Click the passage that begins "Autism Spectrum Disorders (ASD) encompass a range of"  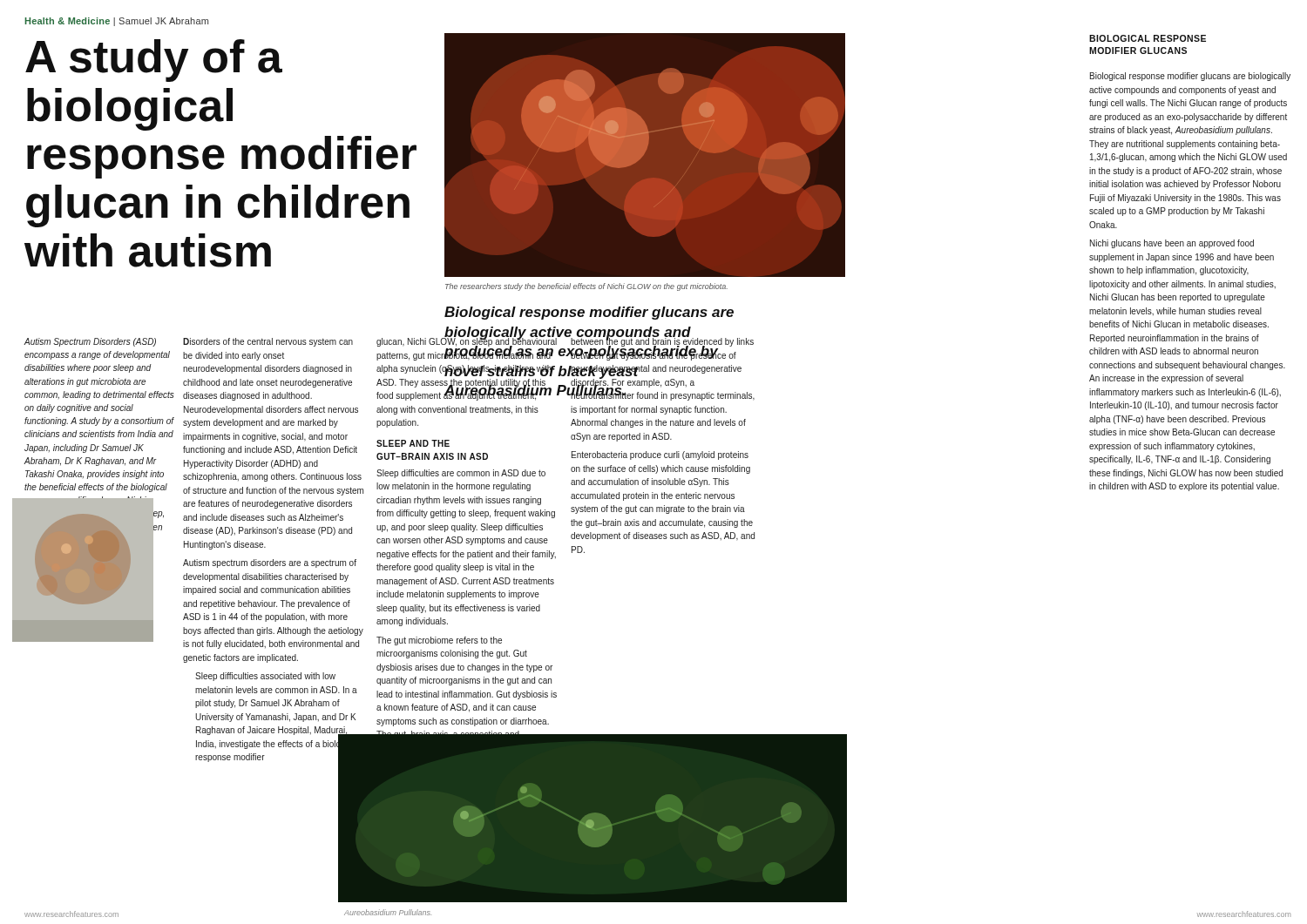(x=99, y=441)
